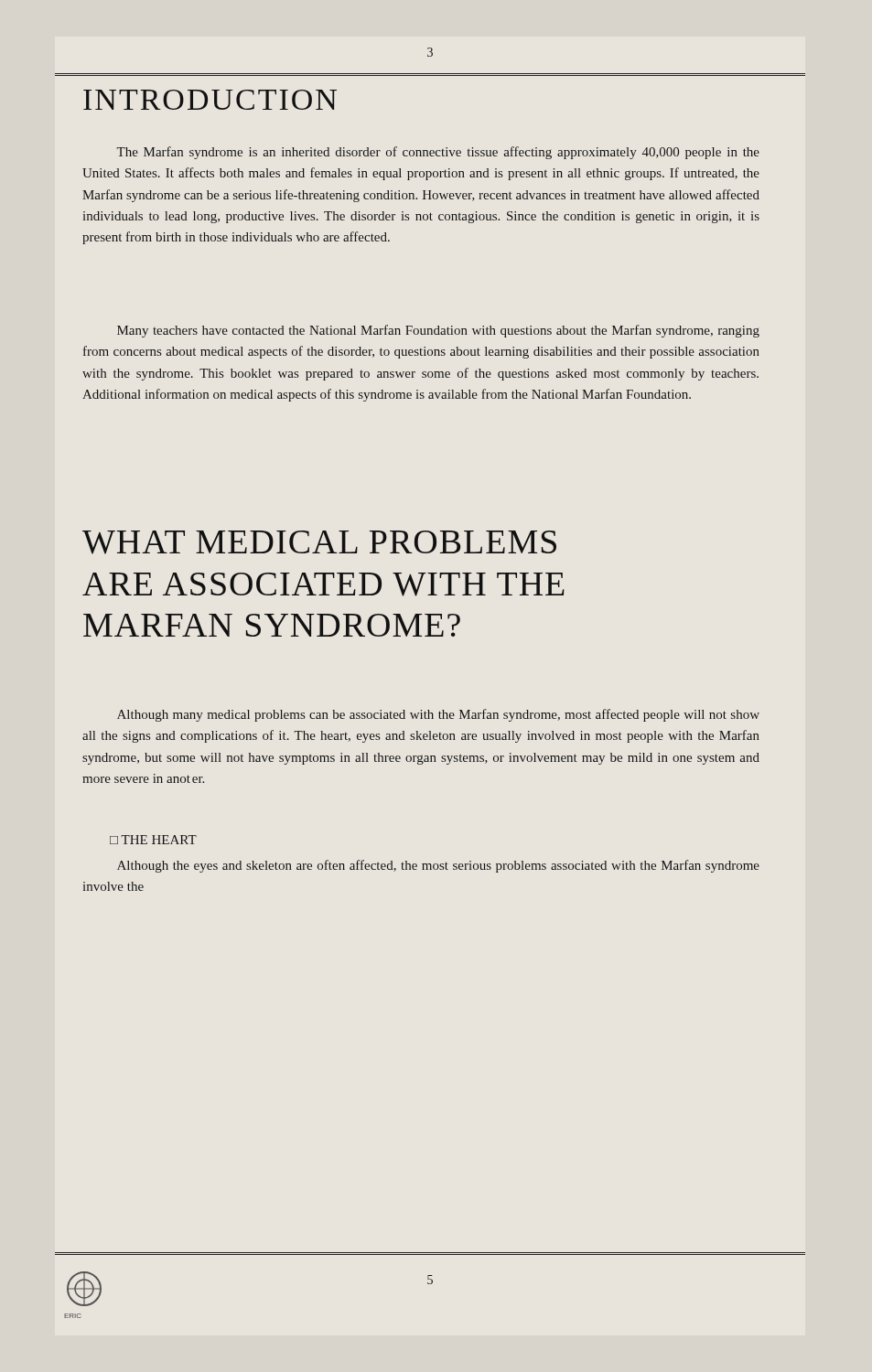Click the passage that begins "Although many medical"
Screen dimensions: 1372x872
click(x=421, y=747)
